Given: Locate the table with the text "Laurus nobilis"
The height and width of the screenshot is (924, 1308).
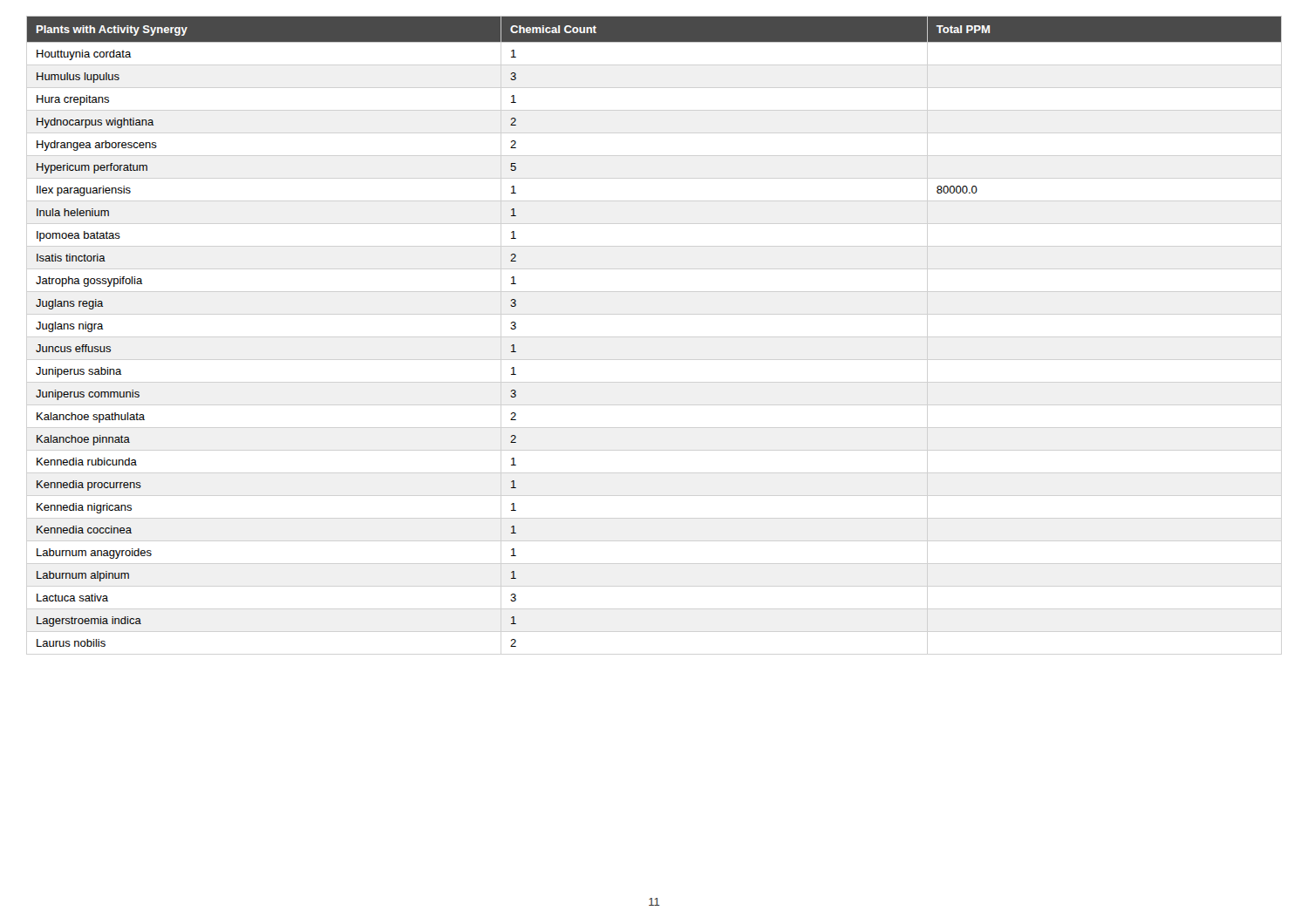Looking at the screenshot, I should (x=654, y=335).
